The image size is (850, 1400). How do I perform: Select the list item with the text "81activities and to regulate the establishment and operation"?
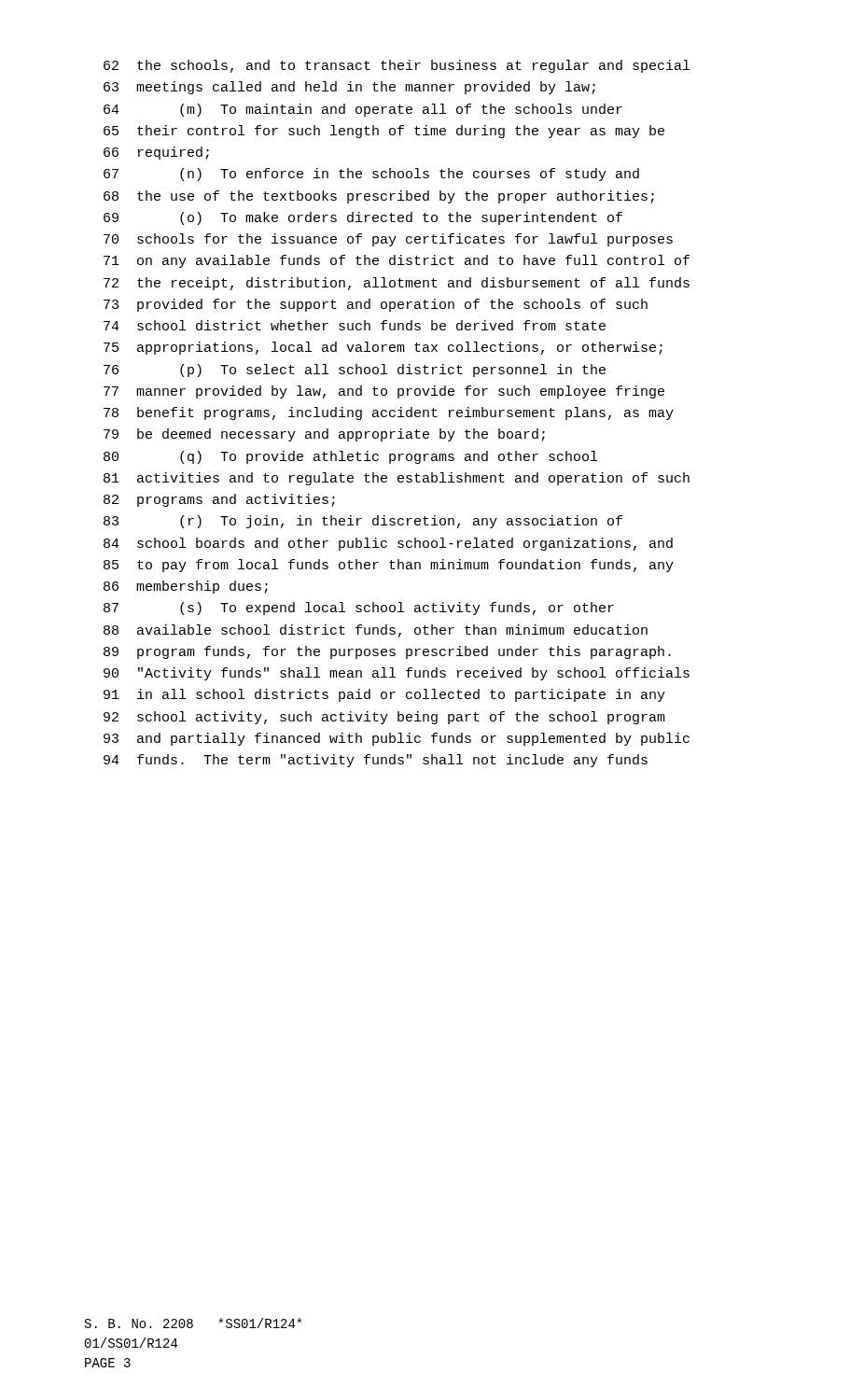tap(430, 479)
